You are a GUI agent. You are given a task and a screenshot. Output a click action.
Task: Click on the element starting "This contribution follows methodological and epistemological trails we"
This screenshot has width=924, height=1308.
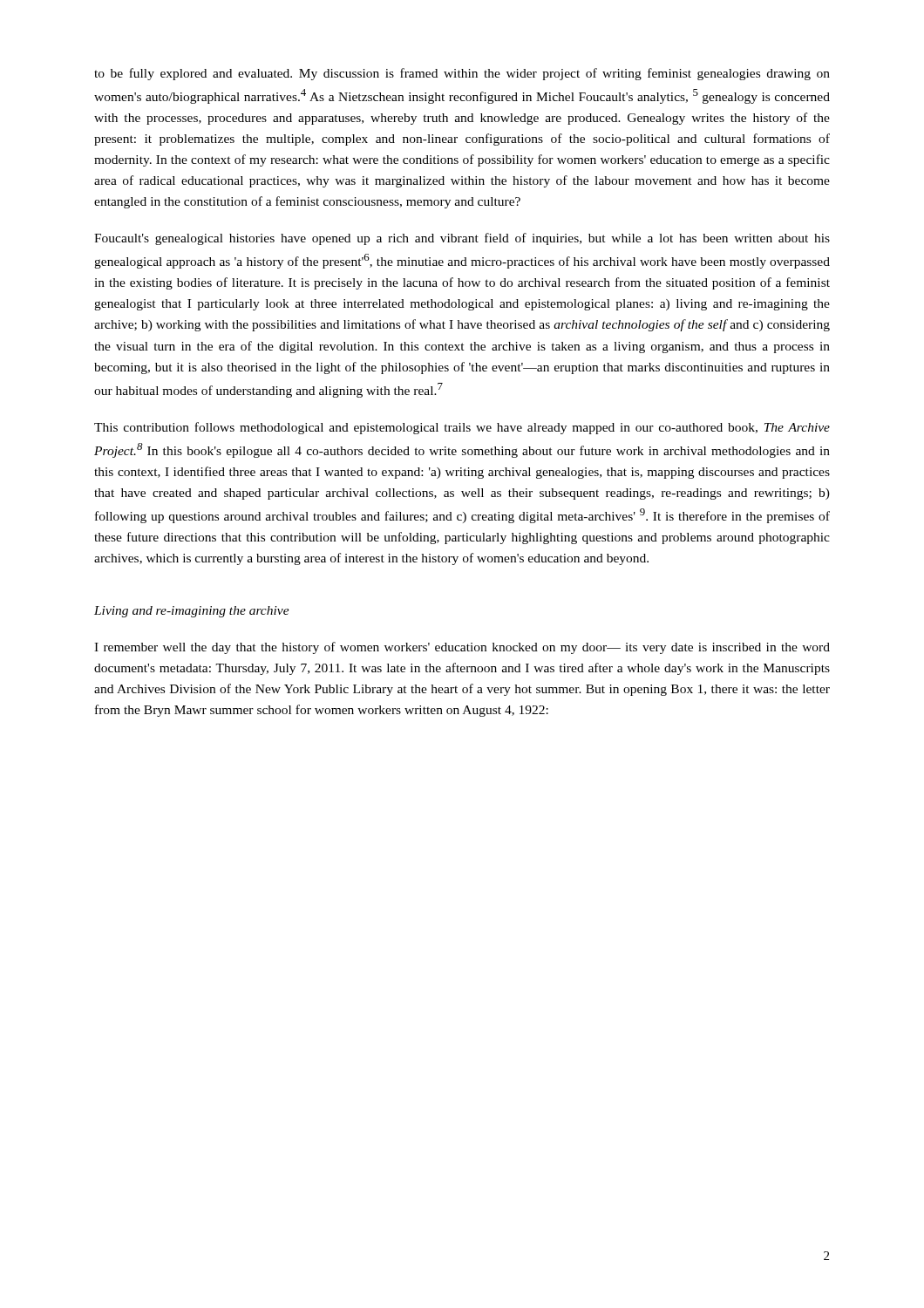point(462,493)
